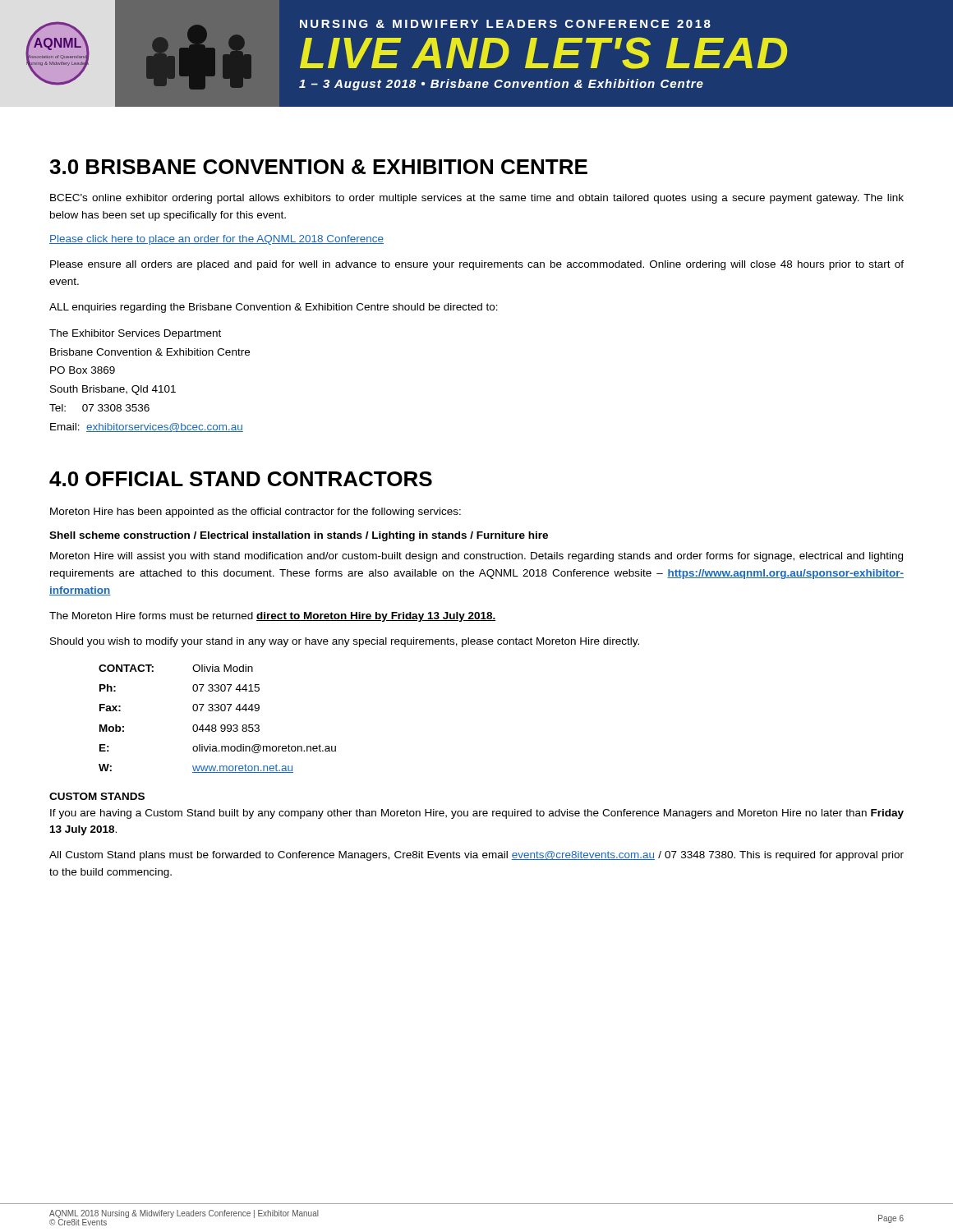Locate the element starting "Please click here to place an order"
Image resolution: width=953 pixels, height=1232 pixels.
pos(216,239)
